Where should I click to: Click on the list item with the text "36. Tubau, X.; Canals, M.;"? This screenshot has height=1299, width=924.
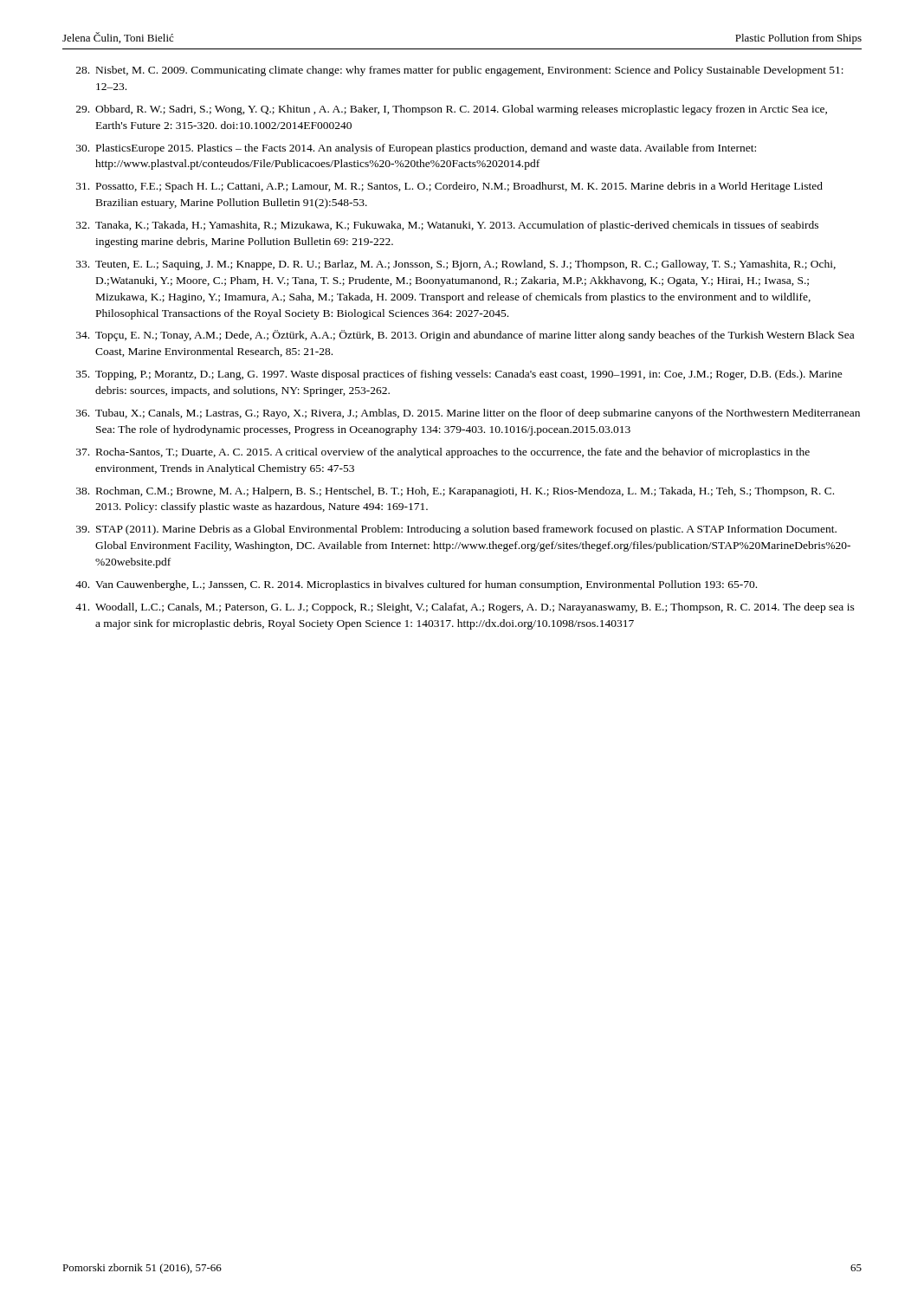462,422
